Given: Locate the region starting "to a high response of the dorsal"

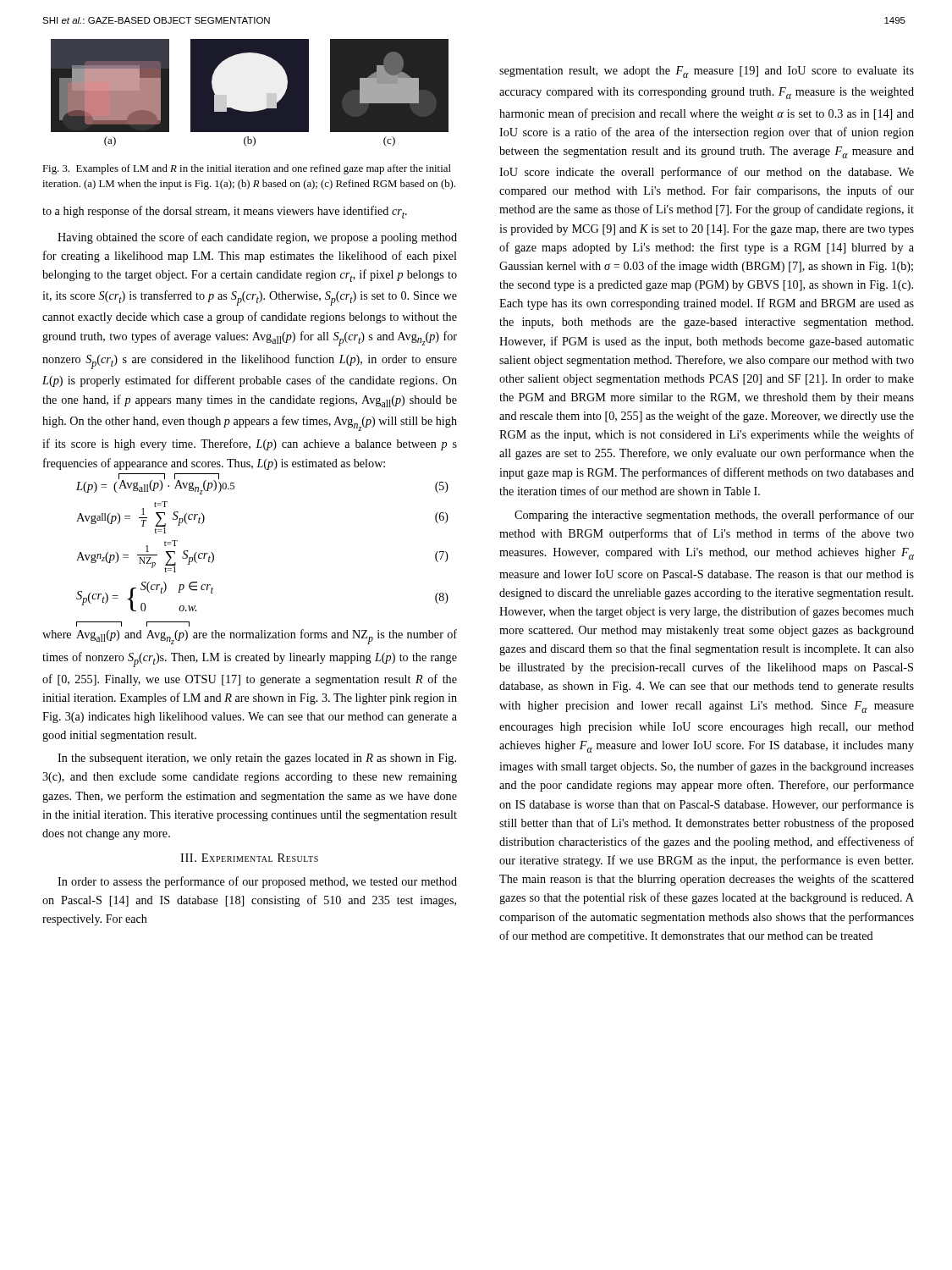Looking at the screenshot, I should (x=250, y=337).
